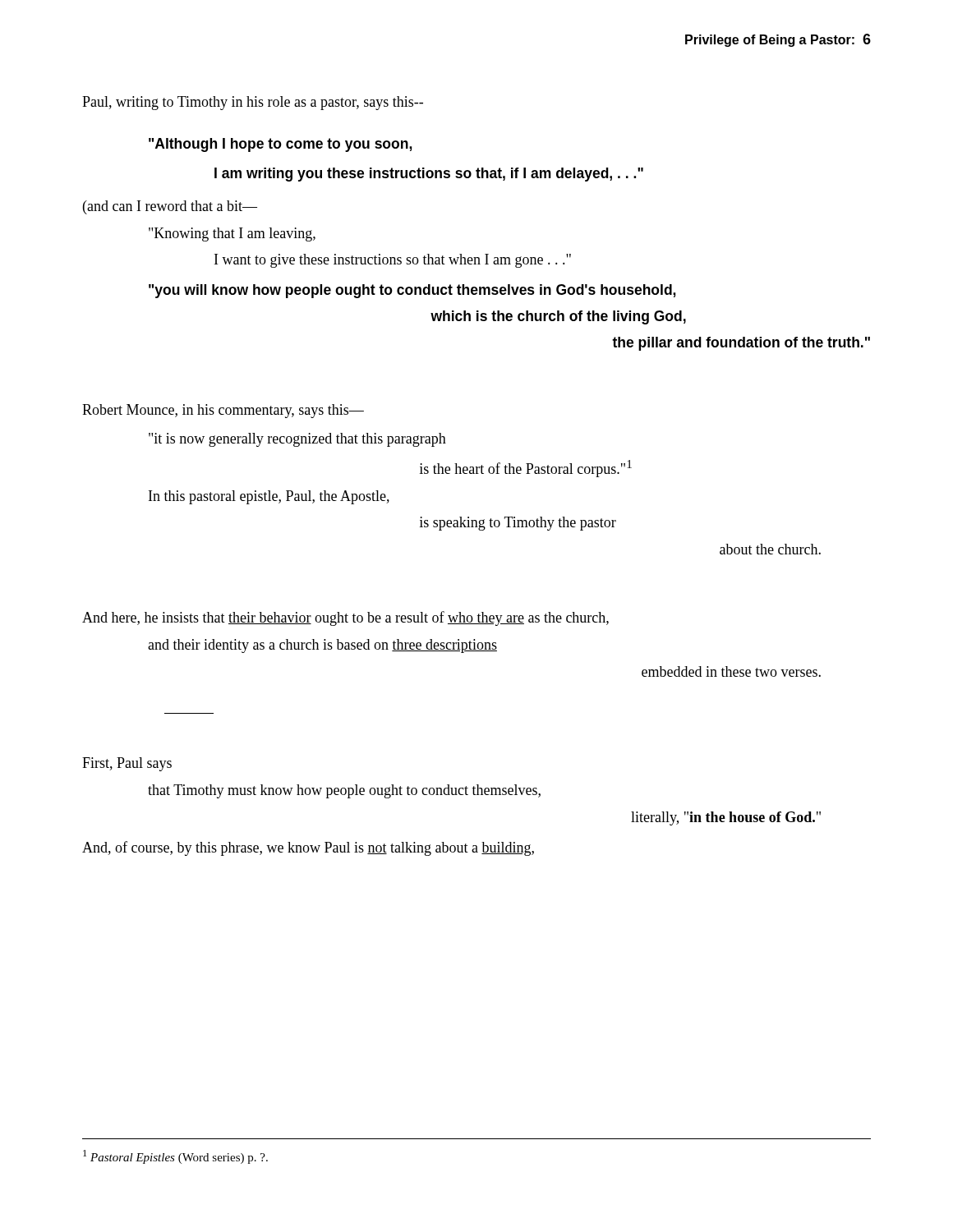Select the text that reads "First, Paul says"
Screen dimensions: 1232x953
tap(127, 763)
